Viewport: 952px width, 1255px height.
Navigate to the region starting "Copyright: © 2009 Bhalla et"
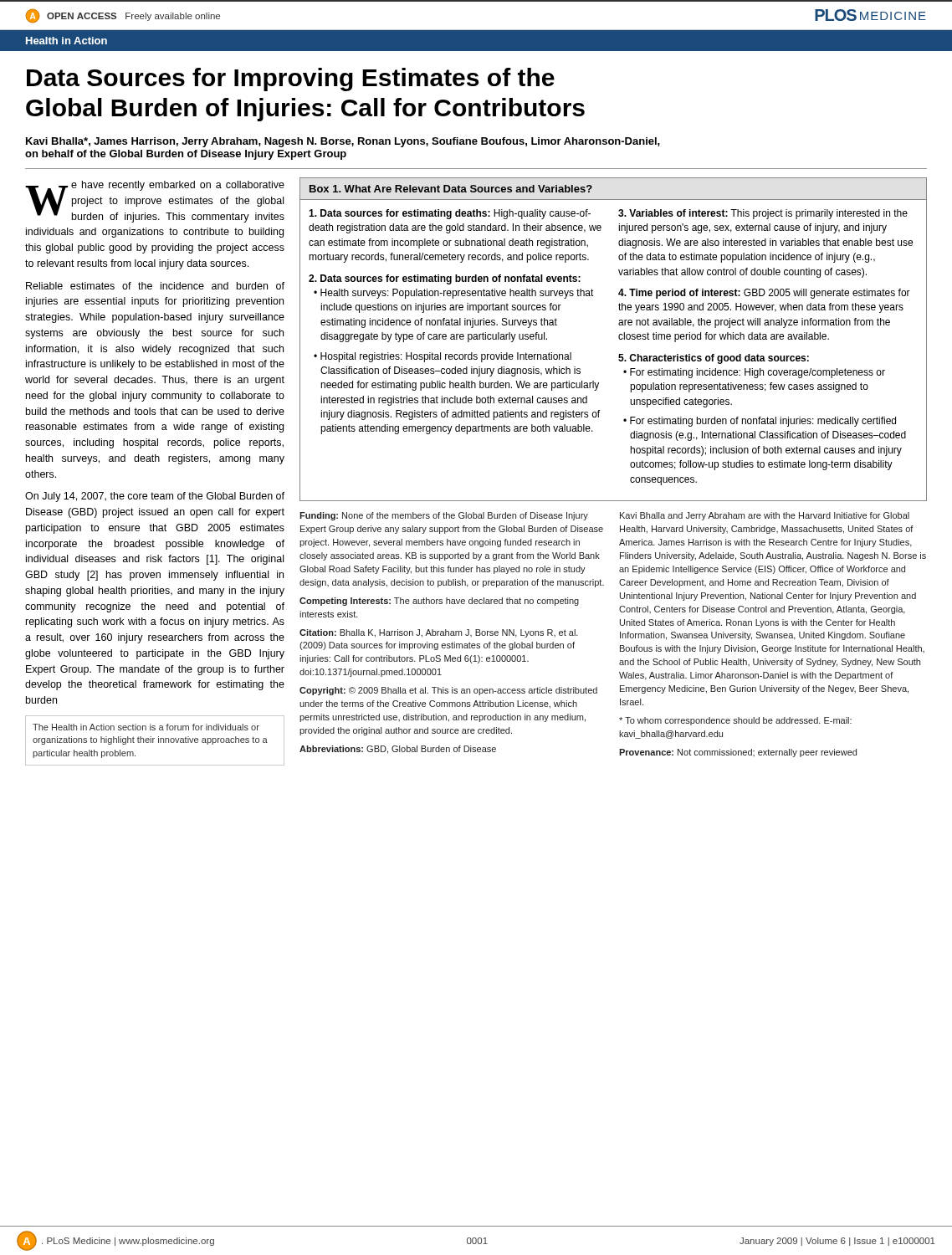pos(449,711)
